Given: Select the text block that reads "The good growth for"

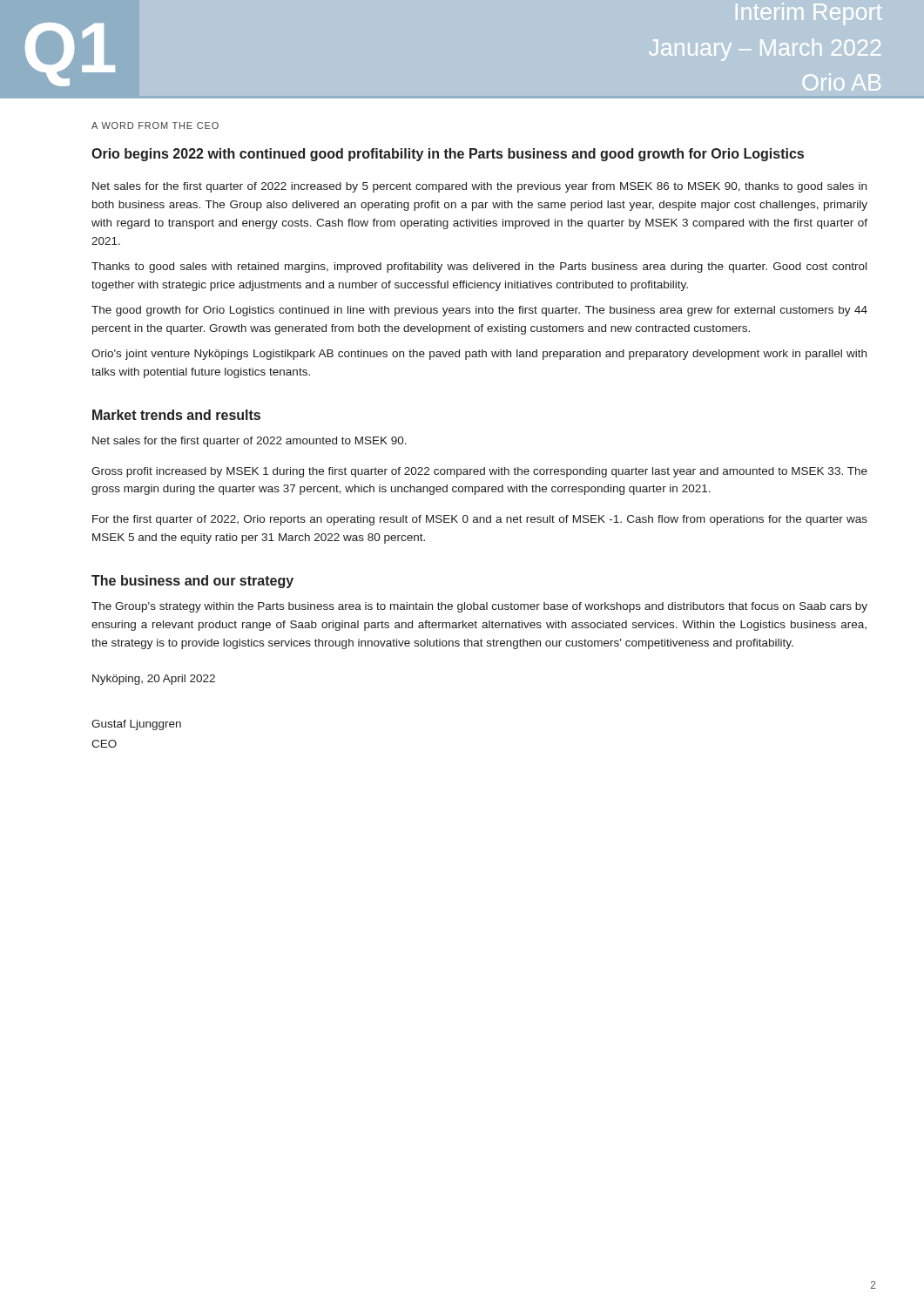Looking at the screenshot, I should (x=479, y=319).
